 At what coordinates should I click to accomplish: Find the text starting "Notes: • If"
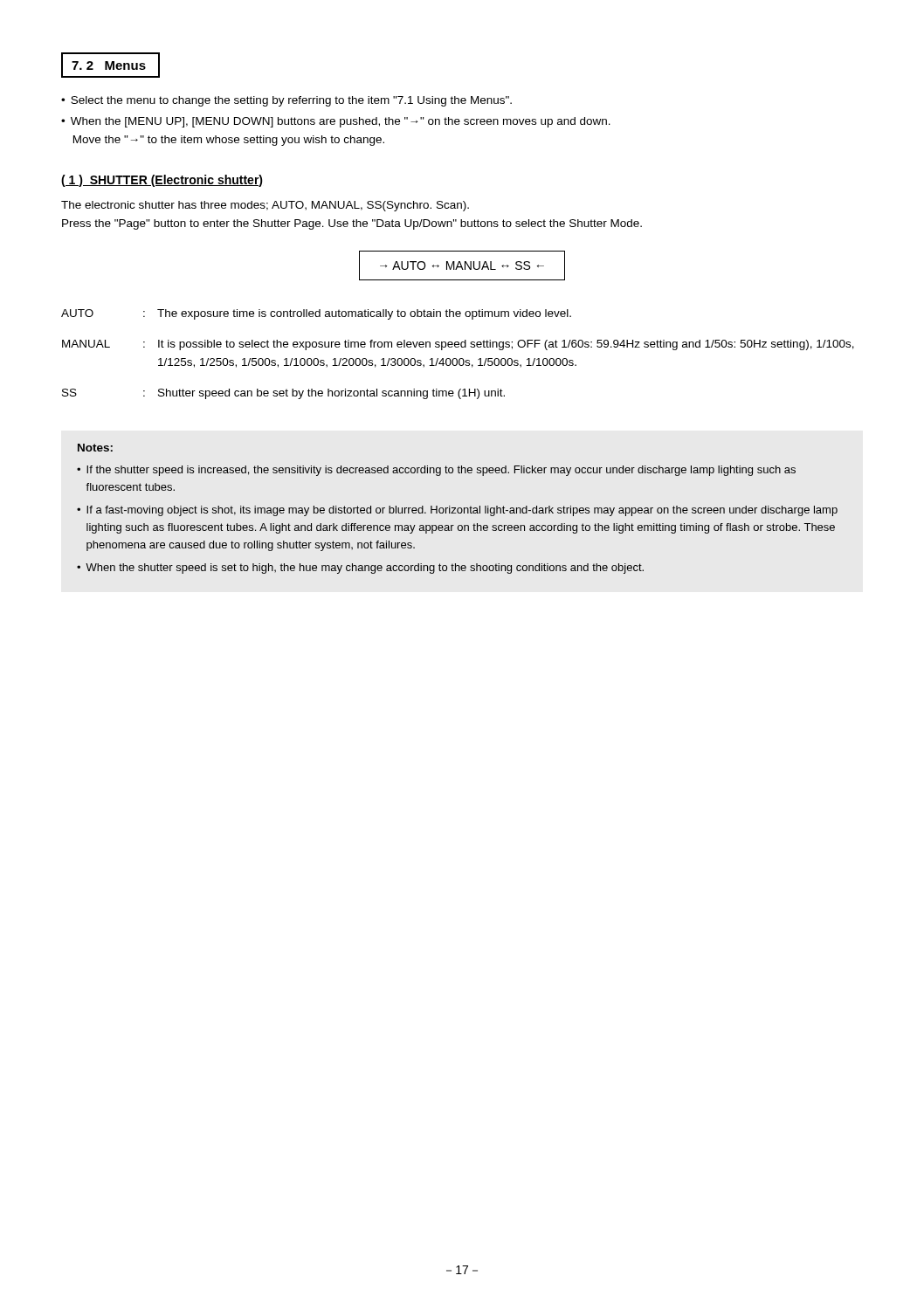462,509
